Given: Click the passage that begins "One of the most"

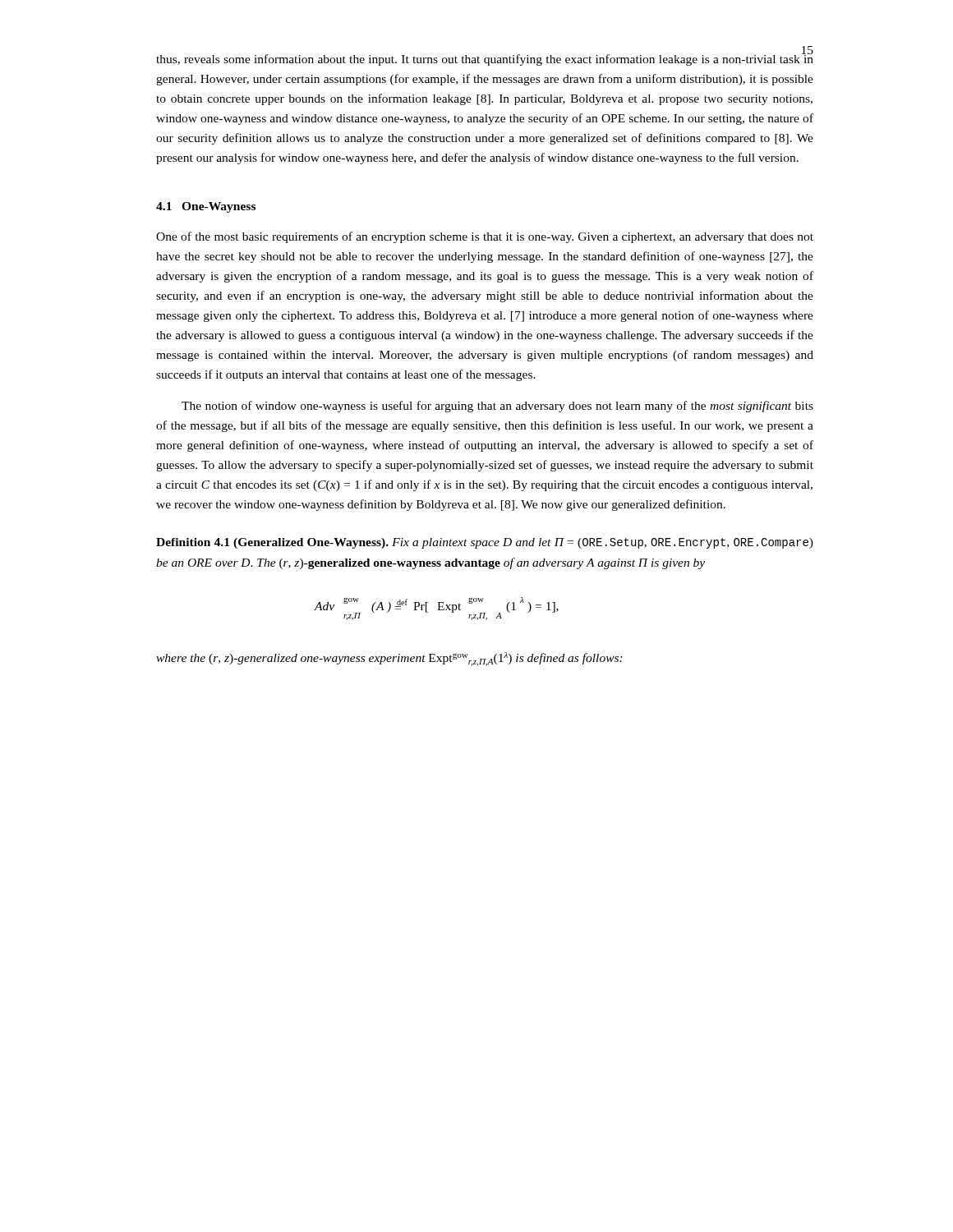Looking at the screenshot, I should click(x=485, y=371).
